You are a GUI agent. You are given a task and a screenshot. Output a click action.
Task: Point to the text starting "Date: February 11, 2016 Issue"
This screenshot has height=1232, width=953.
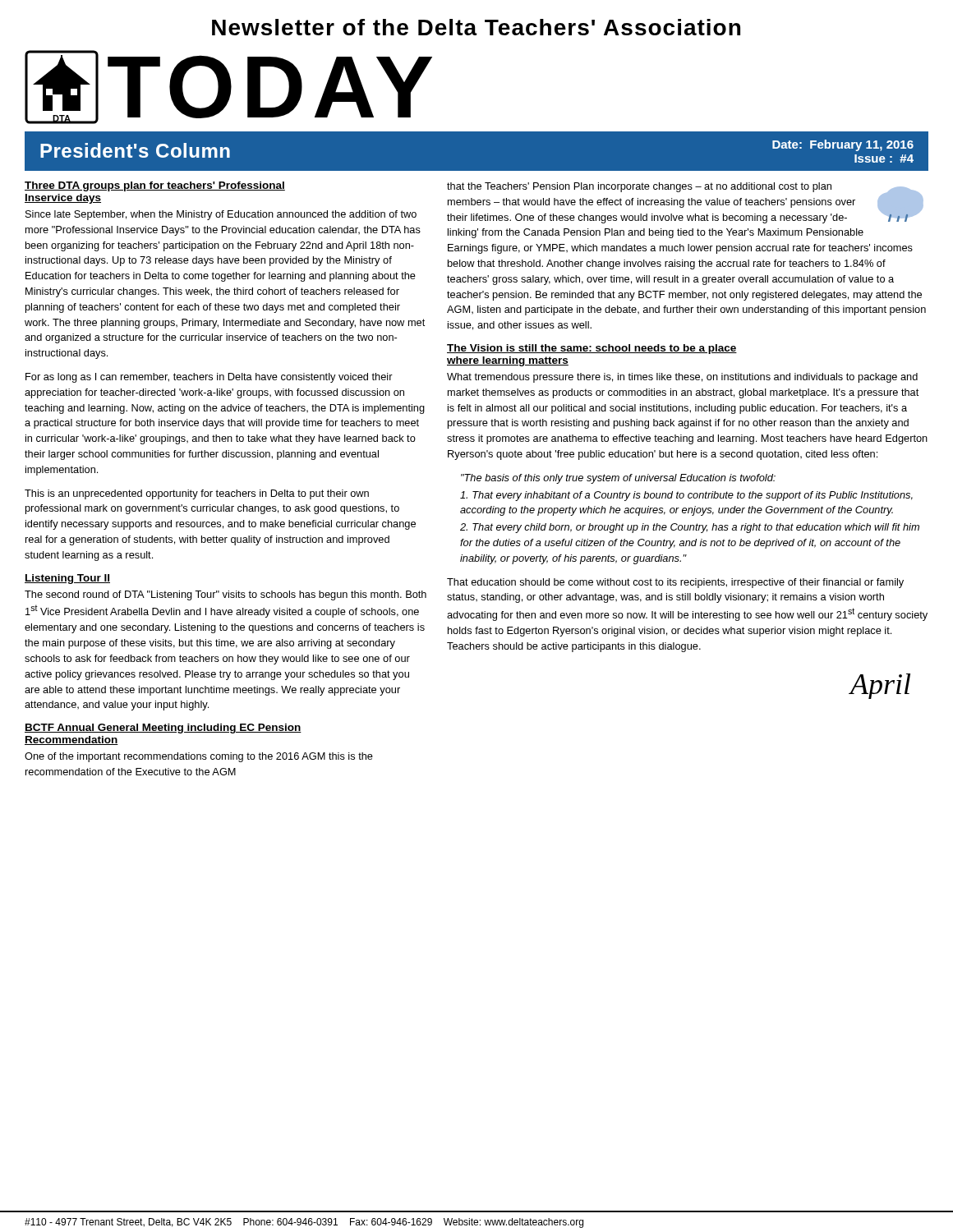(843, 151)
